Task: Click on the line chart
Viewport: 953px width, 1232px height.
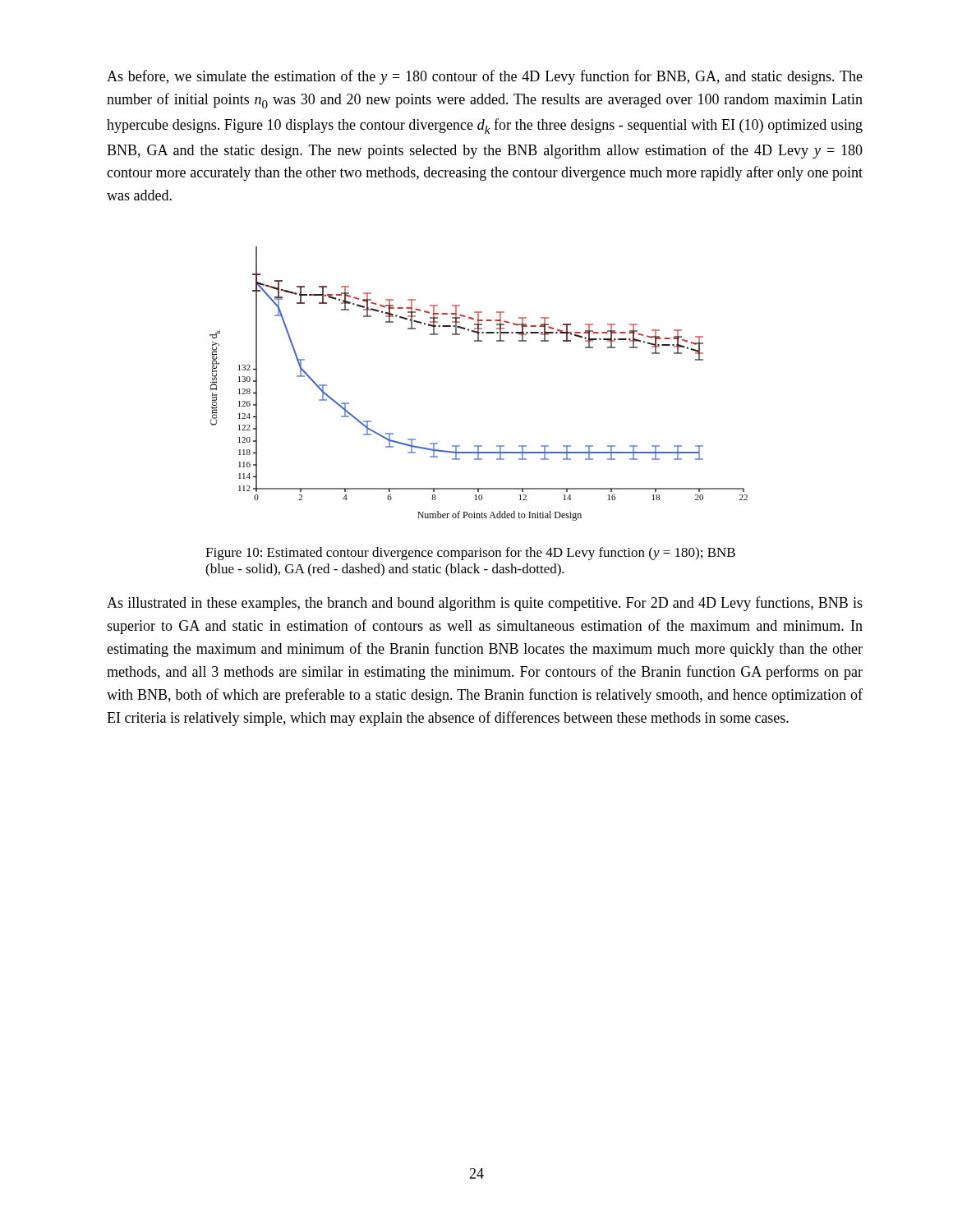Action: (485, 406)
